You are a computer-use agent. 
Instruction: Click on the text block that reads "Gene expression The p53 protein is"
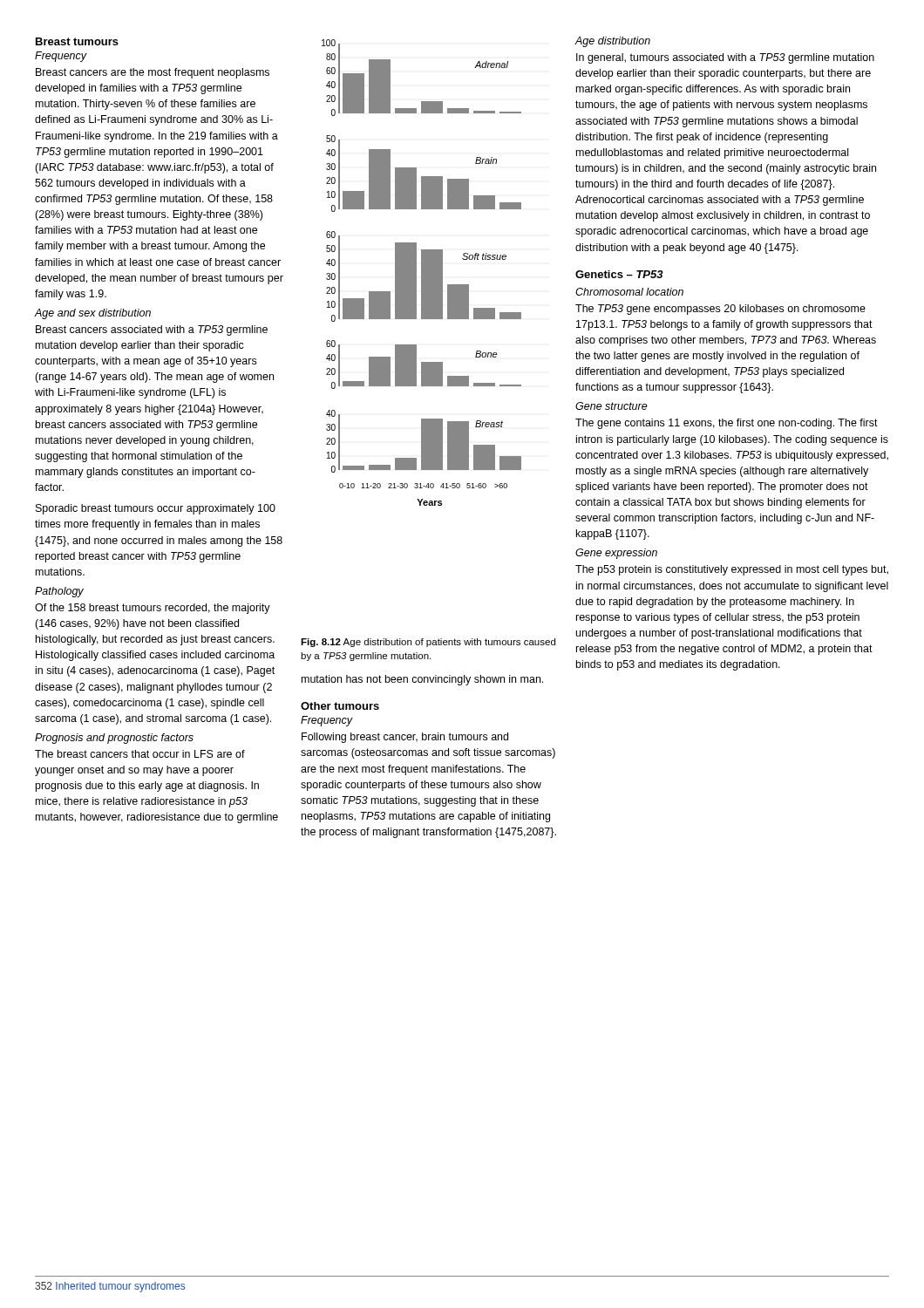click(732, 610)
